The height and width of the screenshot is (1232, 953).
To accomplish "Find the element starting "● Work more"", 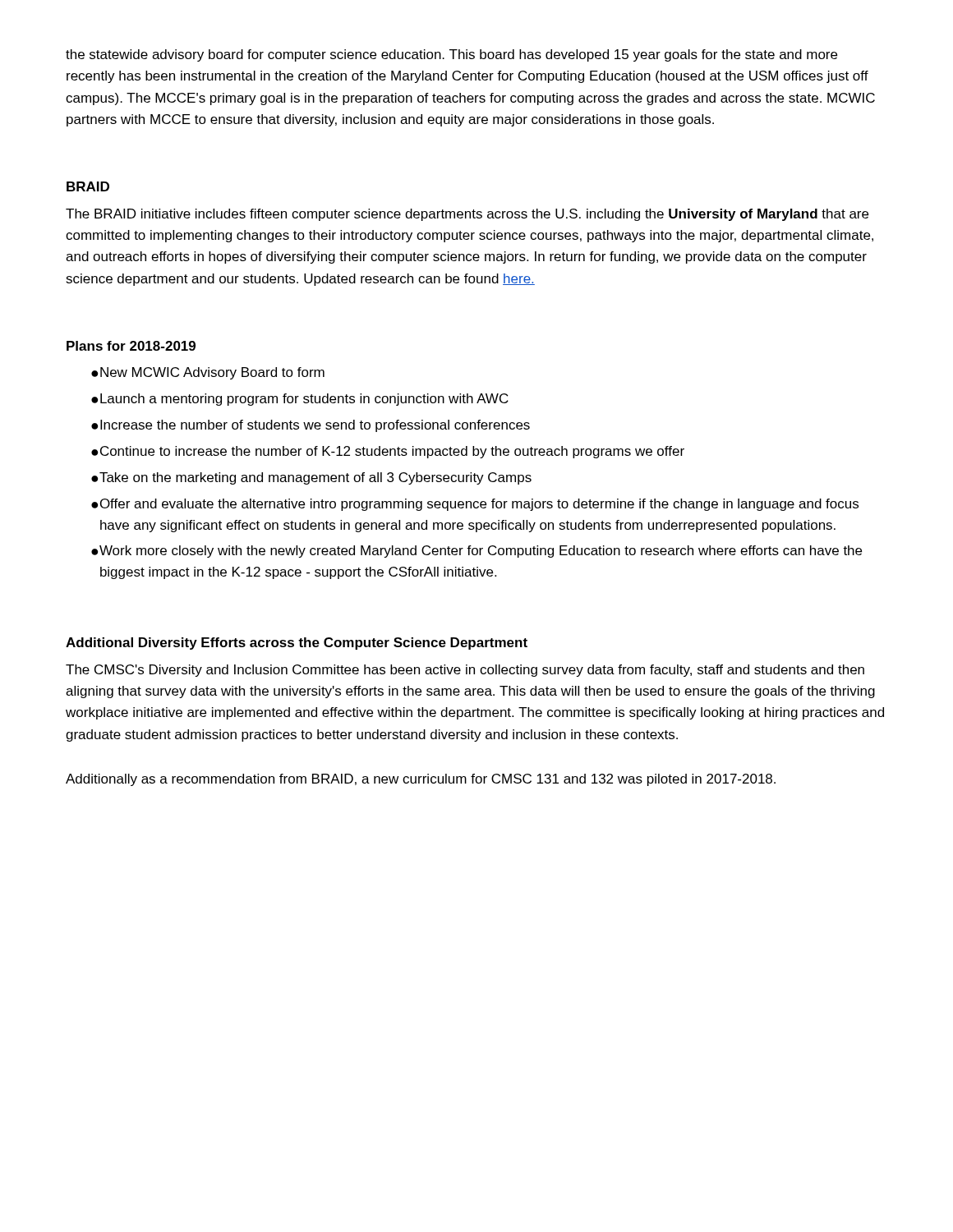I will [x=476, y=562].
